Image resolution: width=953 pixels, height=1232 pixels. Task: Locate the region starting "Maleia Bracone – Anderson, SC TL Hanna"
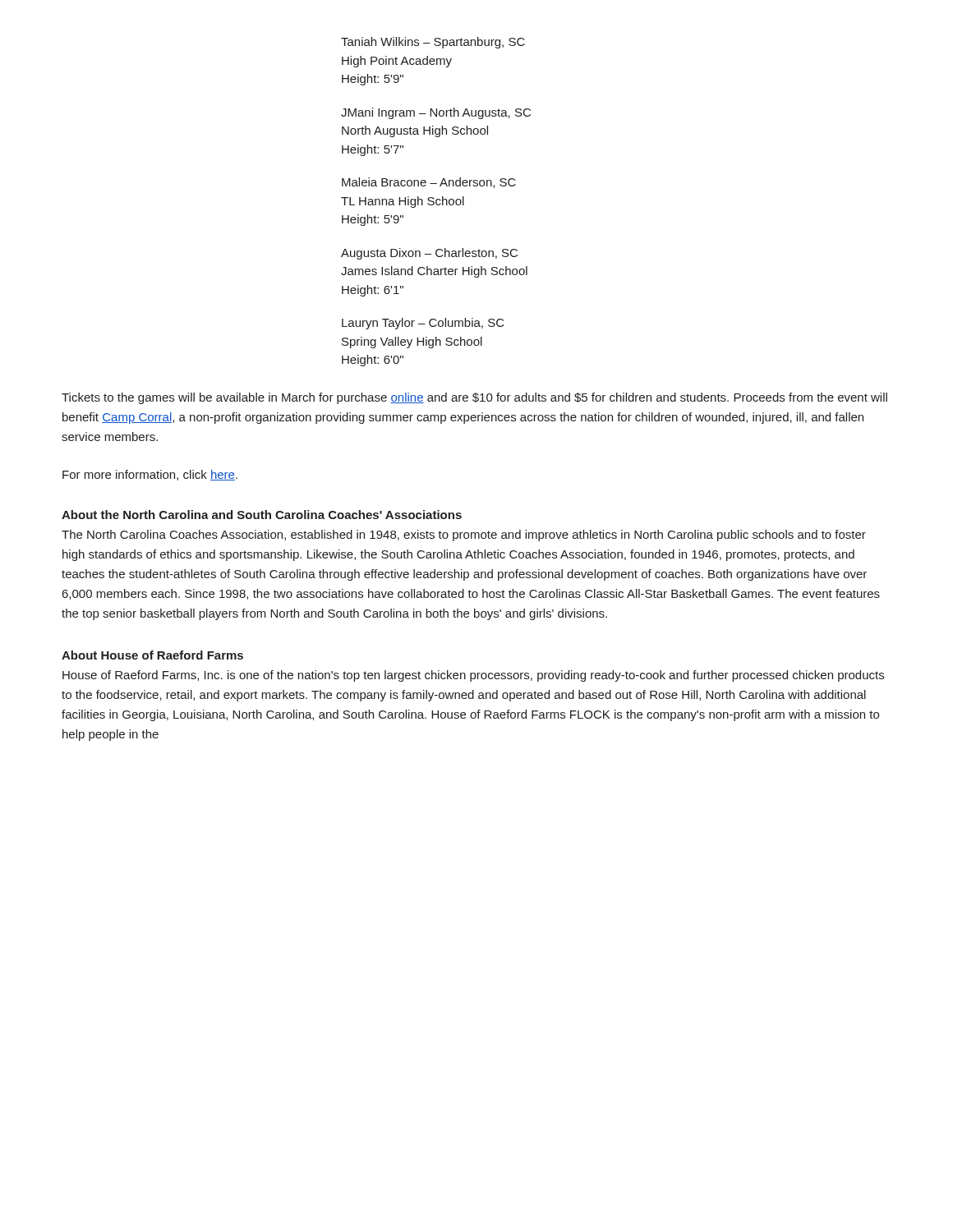429,200
